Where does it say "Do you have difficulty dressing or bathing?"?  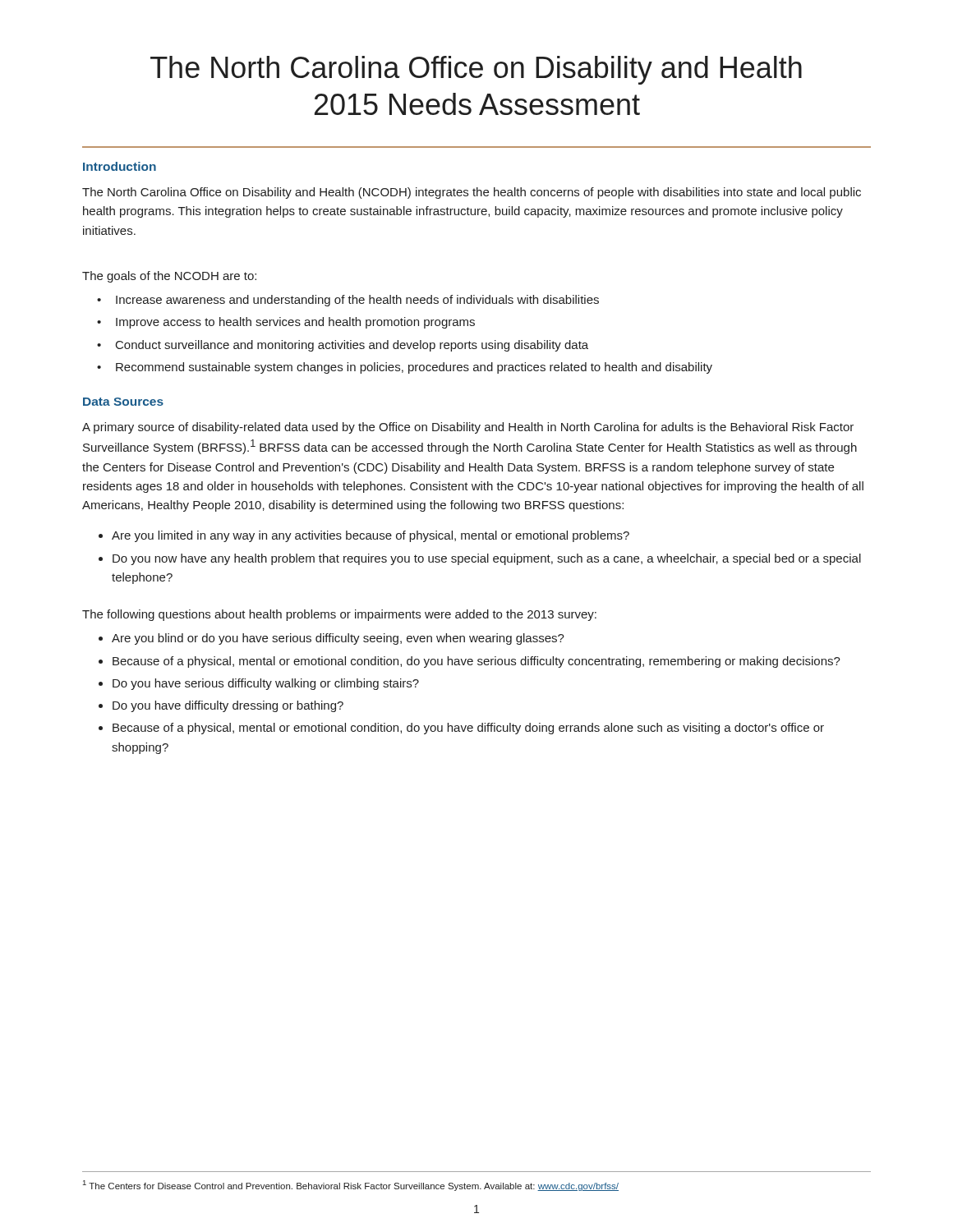(x=228, y=705)
